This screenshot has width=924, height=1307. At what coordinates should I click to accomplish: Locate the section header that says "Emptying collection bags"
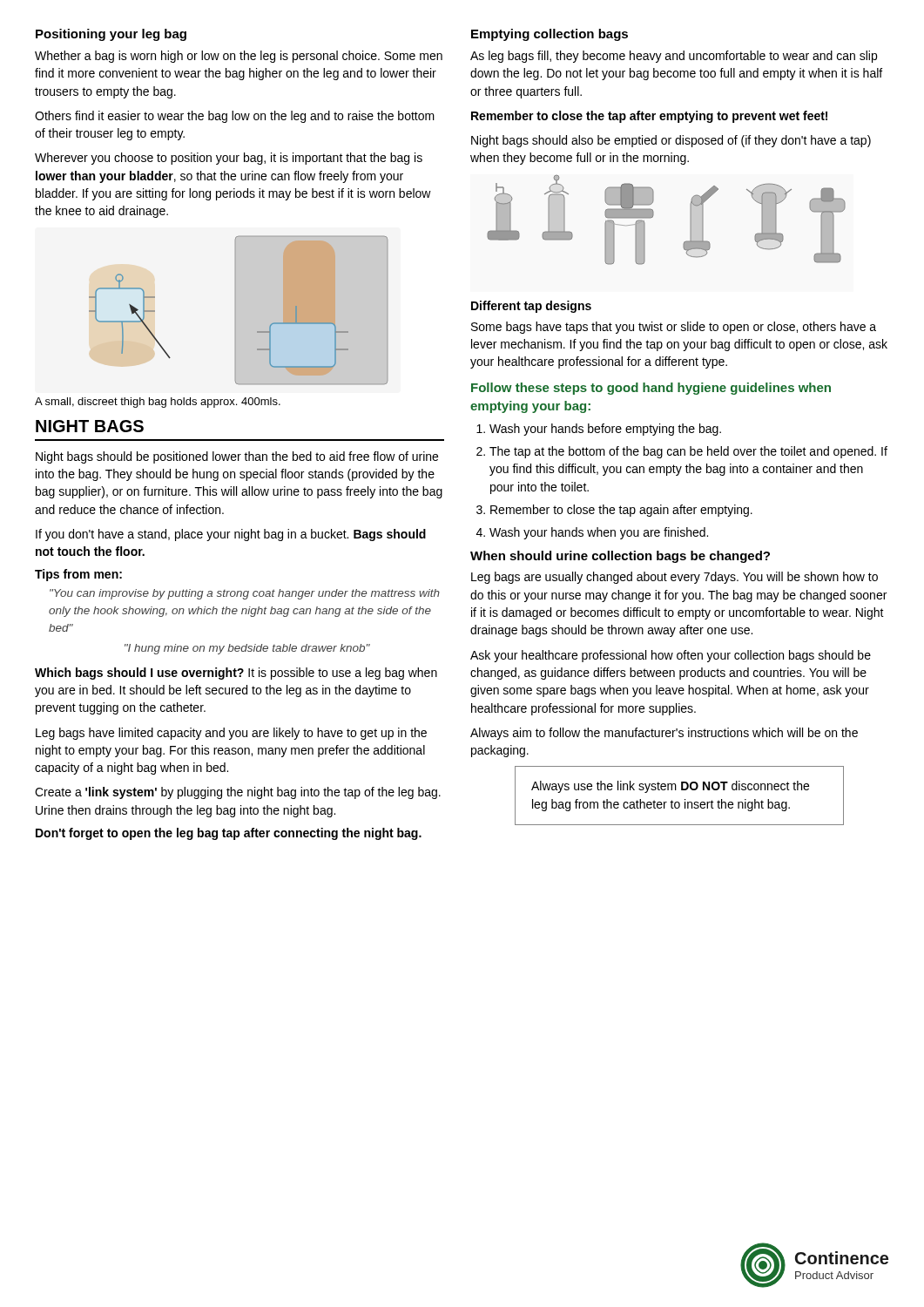click(549, 34)
